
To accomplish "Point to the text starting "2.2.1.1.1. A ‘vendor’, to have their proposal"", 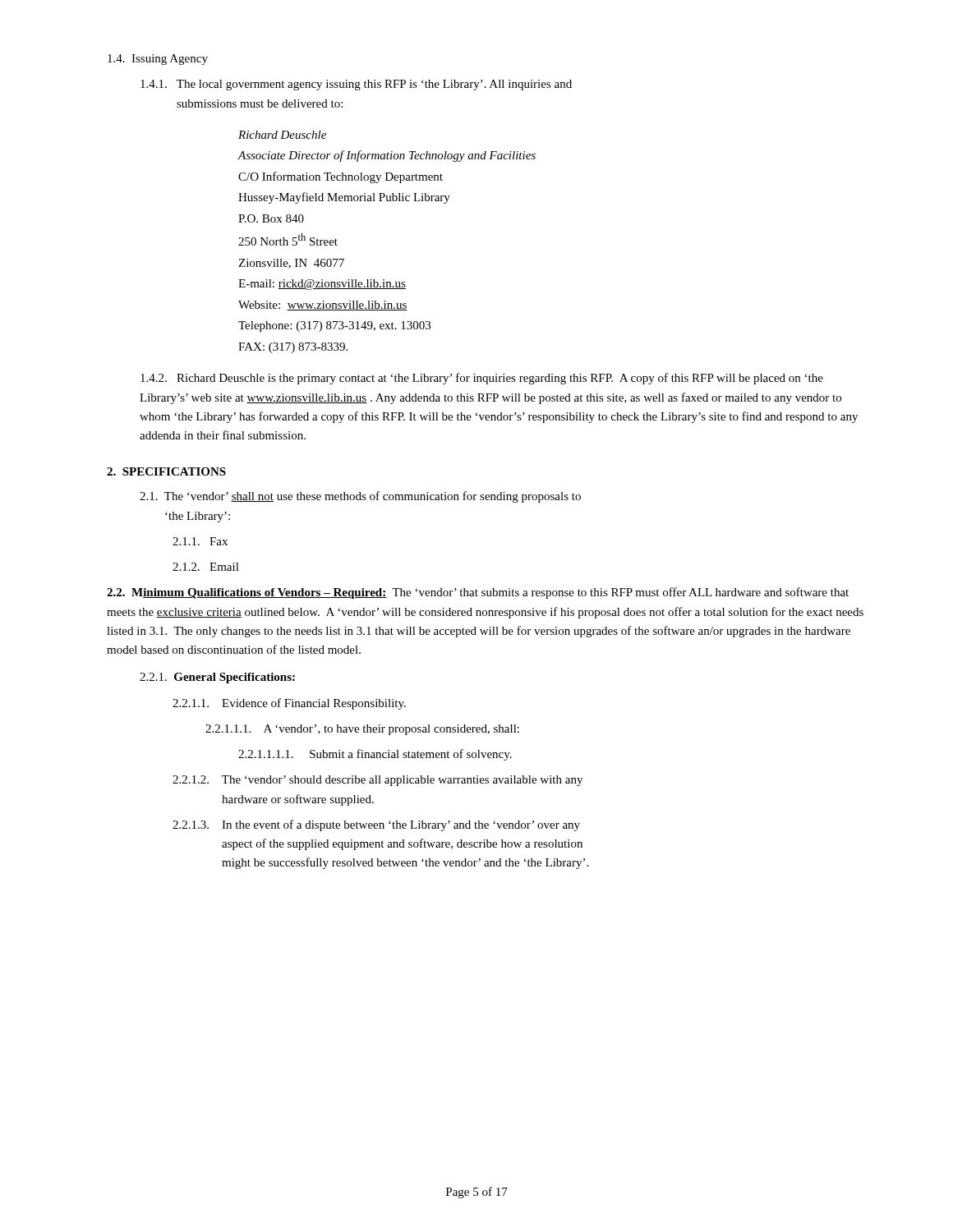I will [x=363, y=728].
